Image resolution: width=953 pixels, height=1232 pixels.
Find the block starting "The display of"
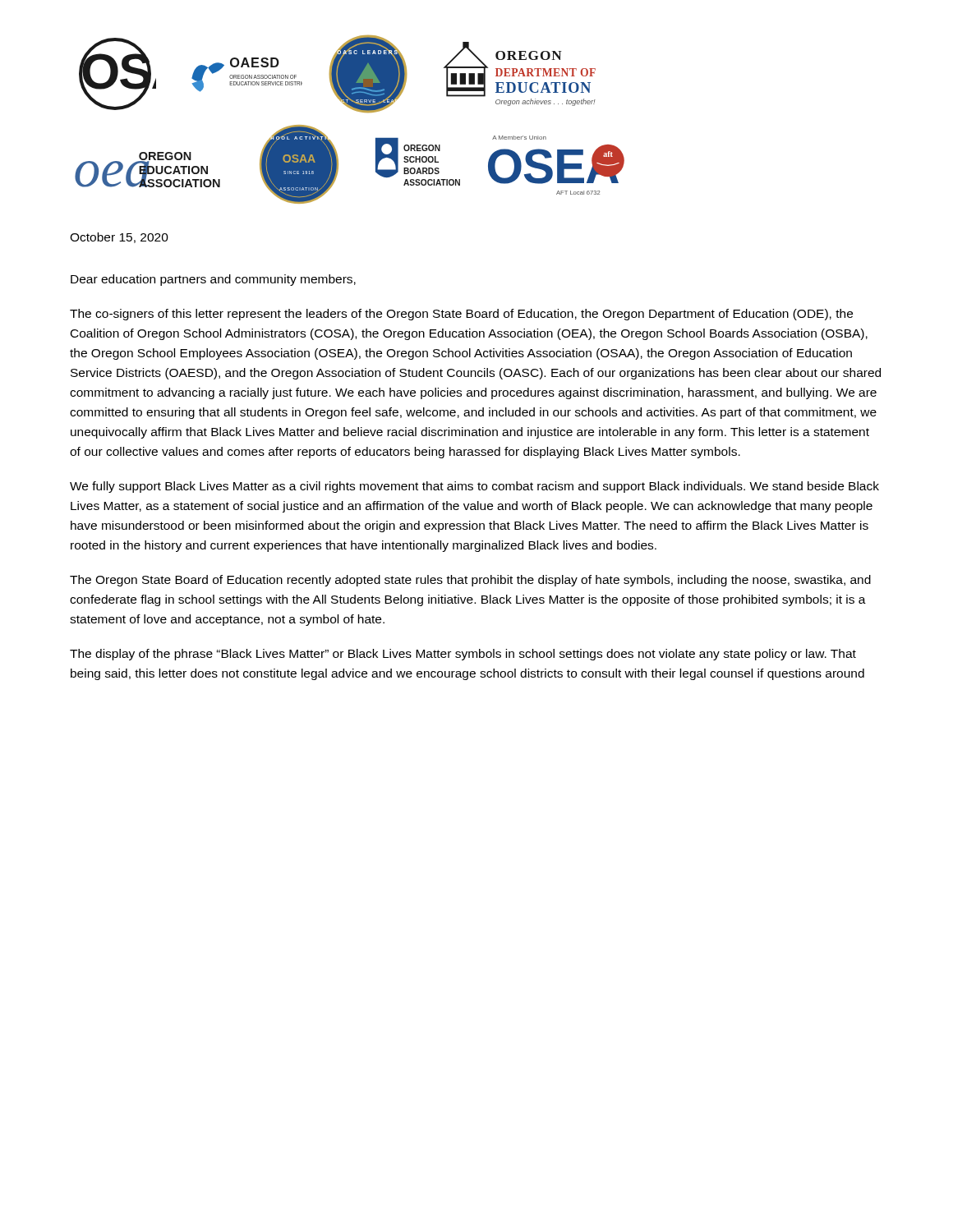(x=467, y=663)
